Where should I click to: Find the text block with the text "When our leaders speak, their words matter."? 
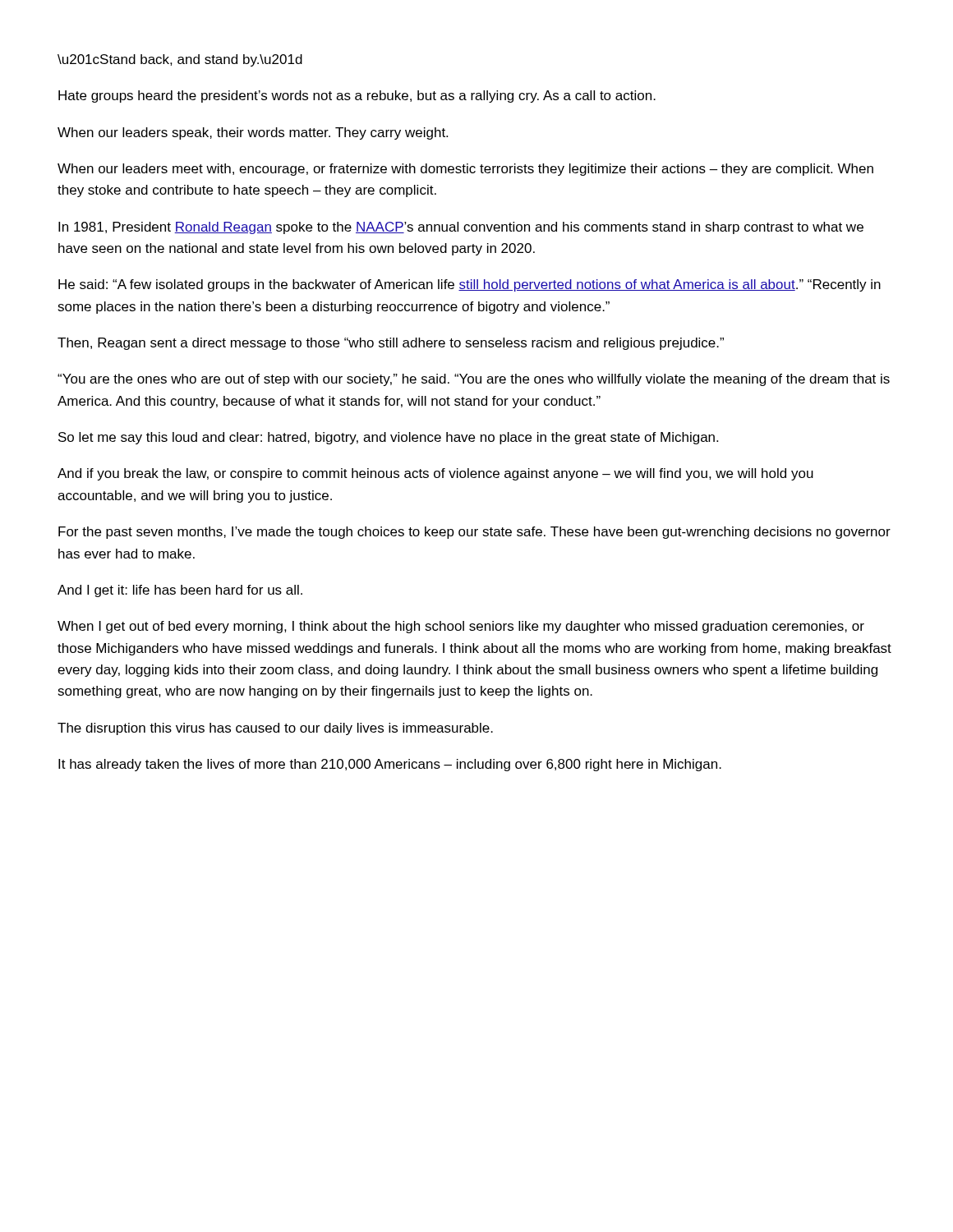pos(253,132)
